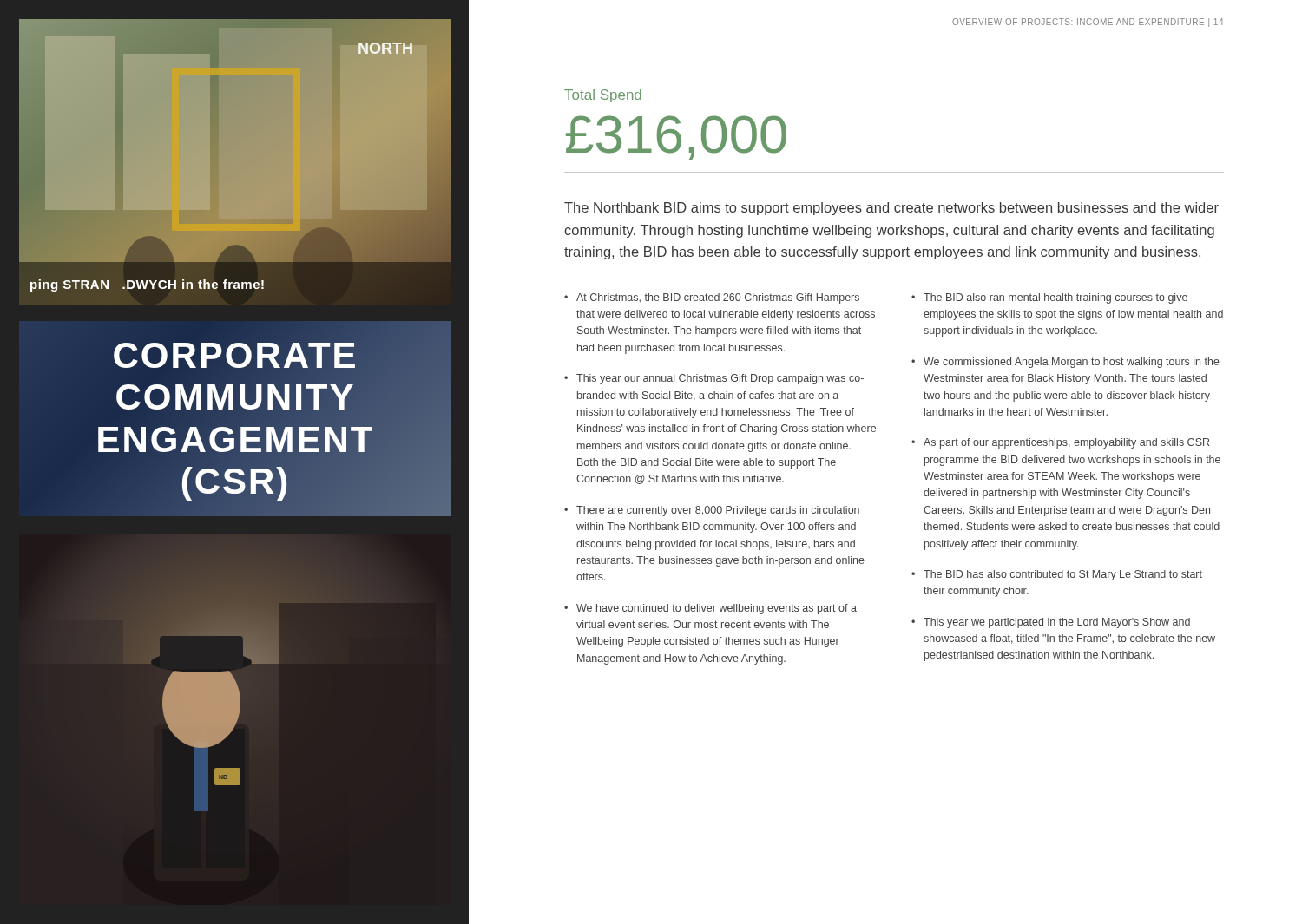Find the block starting "This year we participated"

click(1069, 639)
